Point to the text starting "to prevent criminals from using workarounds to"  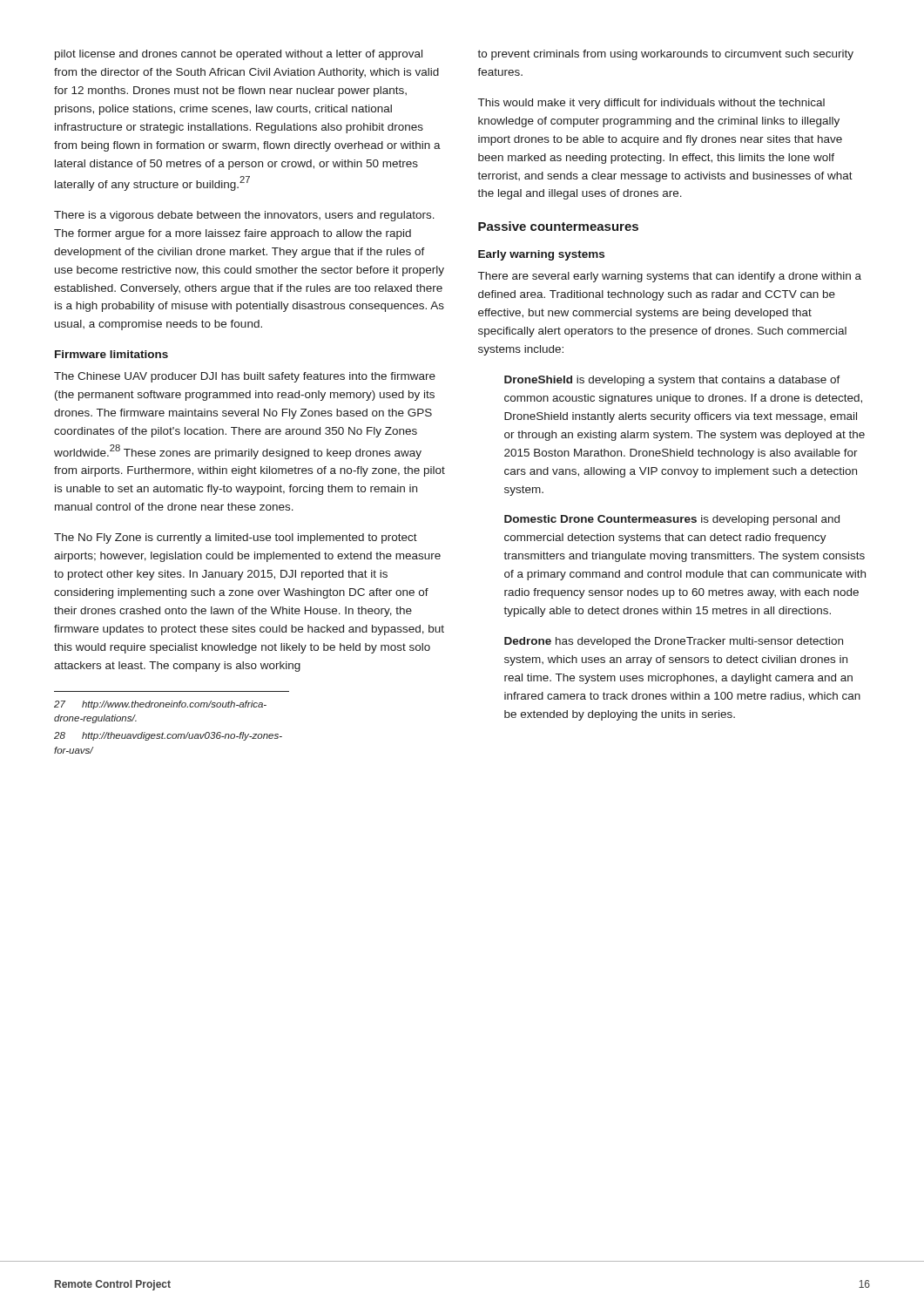666,63
